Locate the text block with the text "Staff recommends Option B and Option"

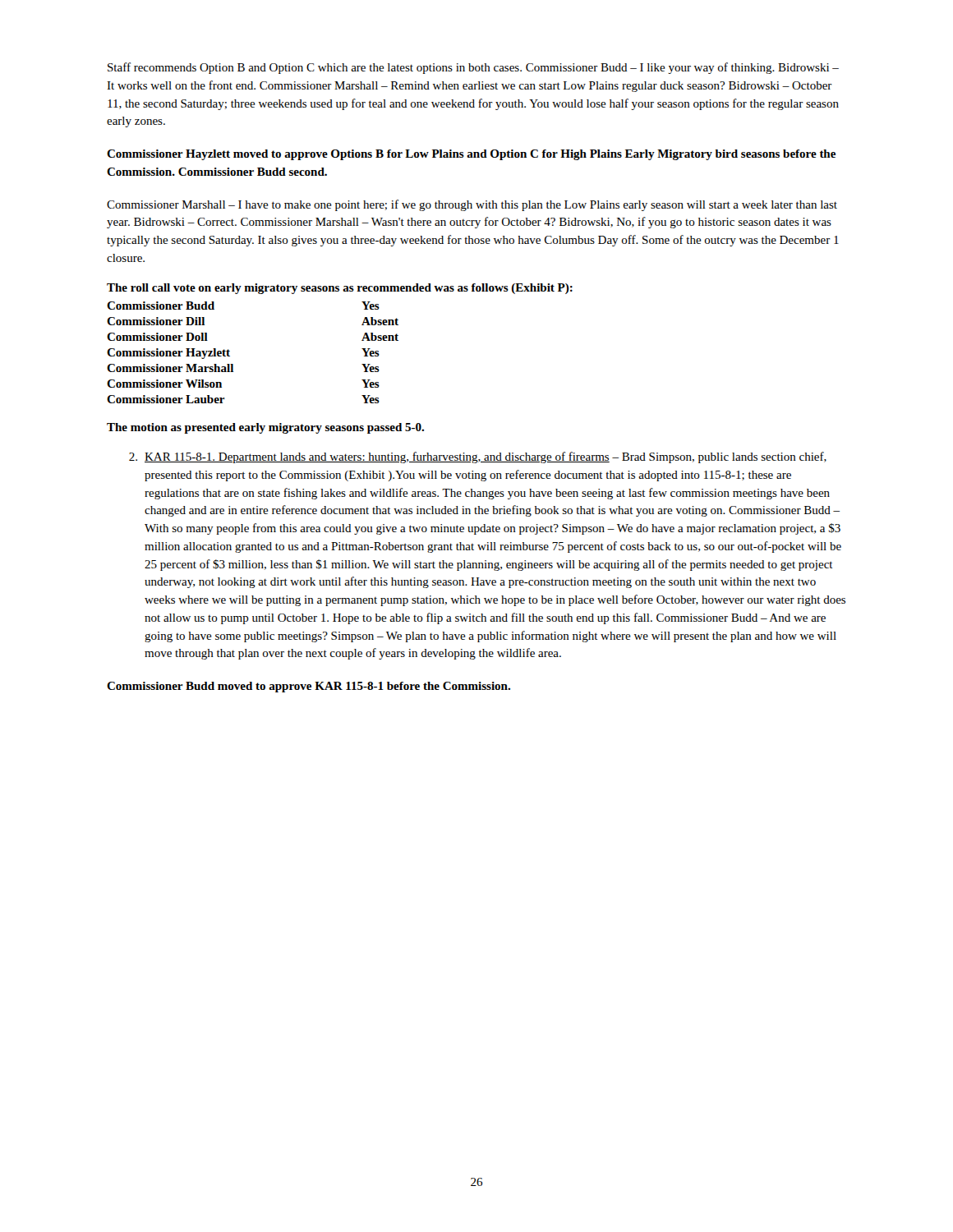[x=473, y=94]
